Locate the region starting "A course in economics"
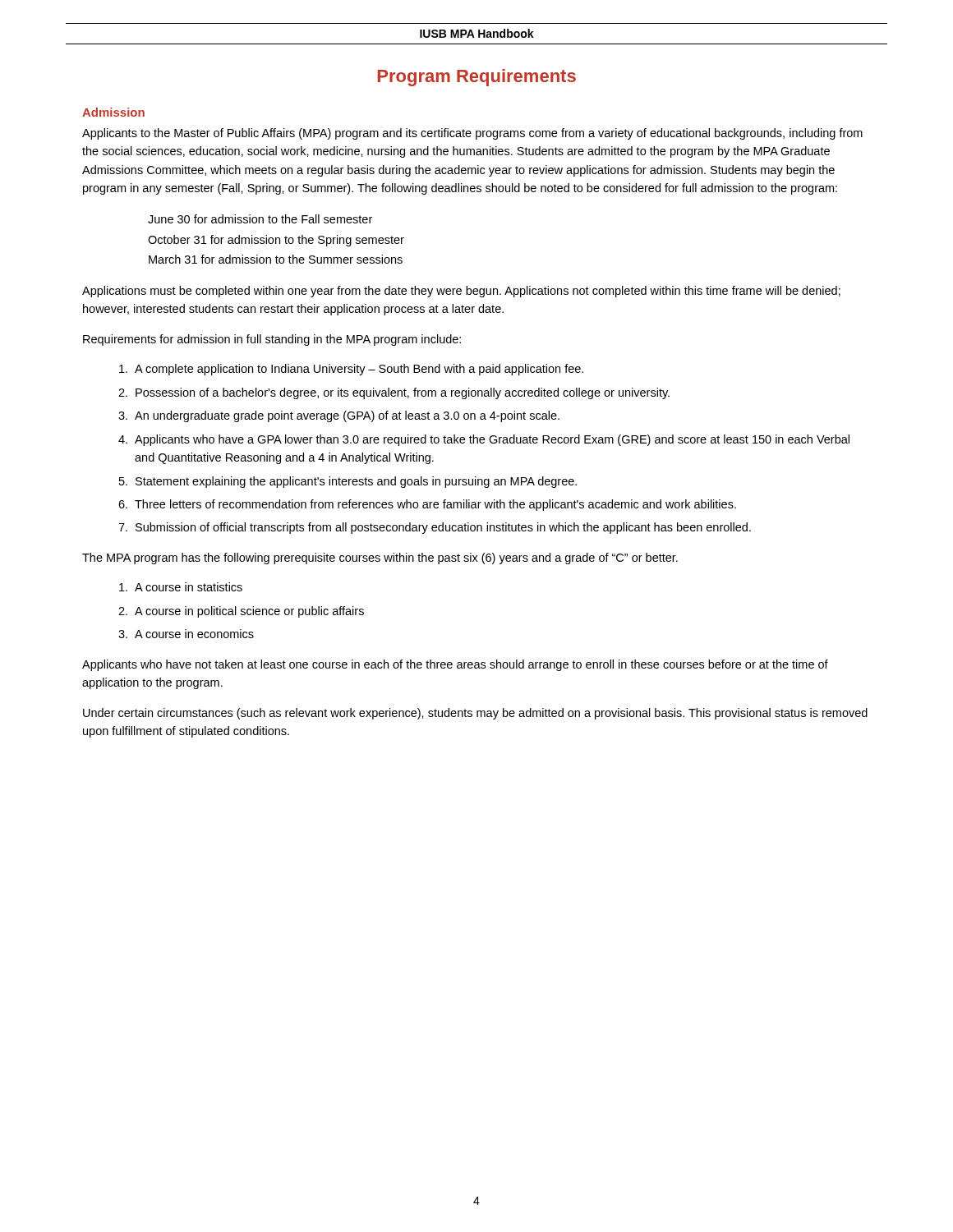This screenshot has height=1232, width=953. click(194, 634)
